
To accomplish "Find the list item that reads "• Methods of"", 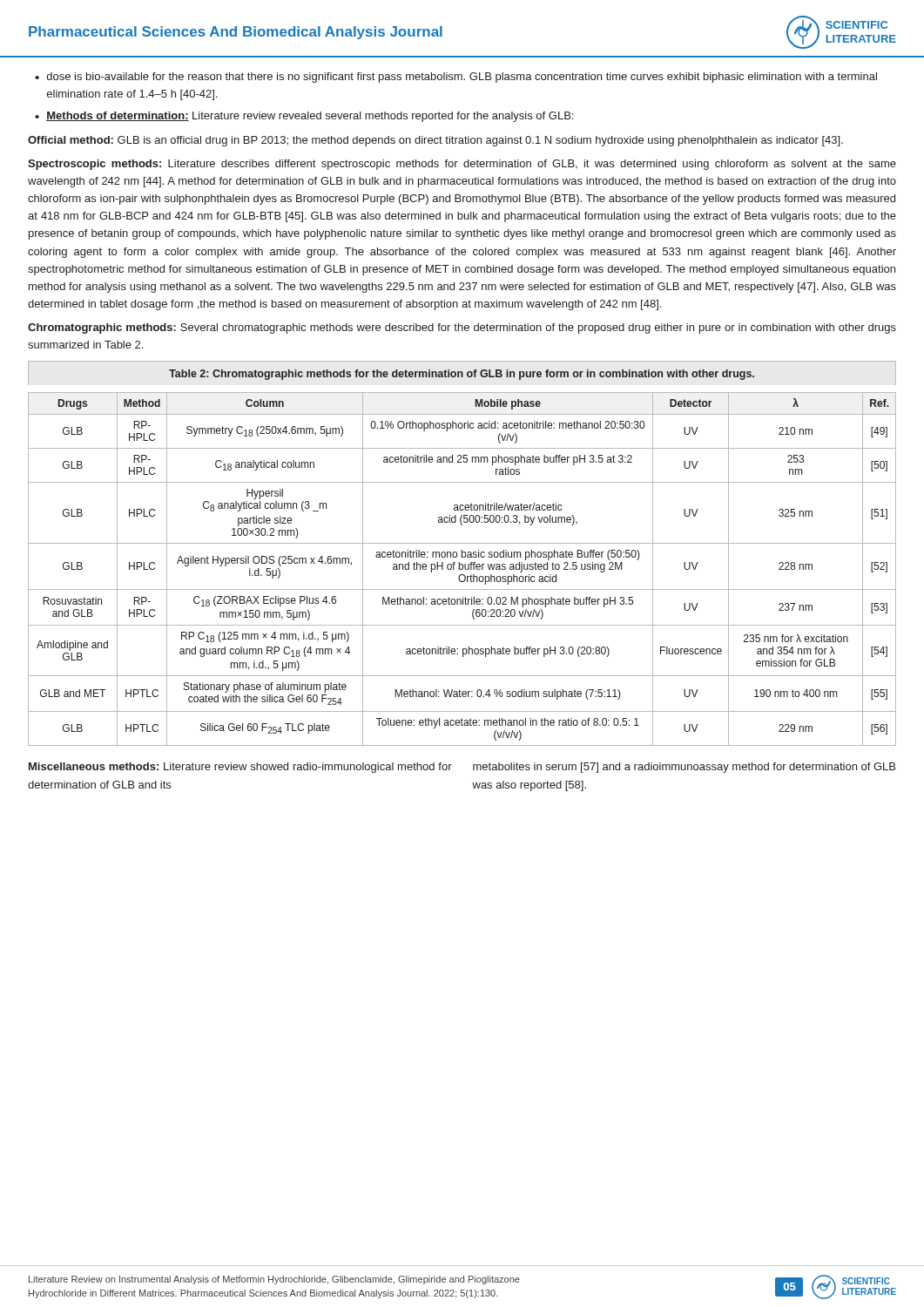I will [x=305, y=117].
